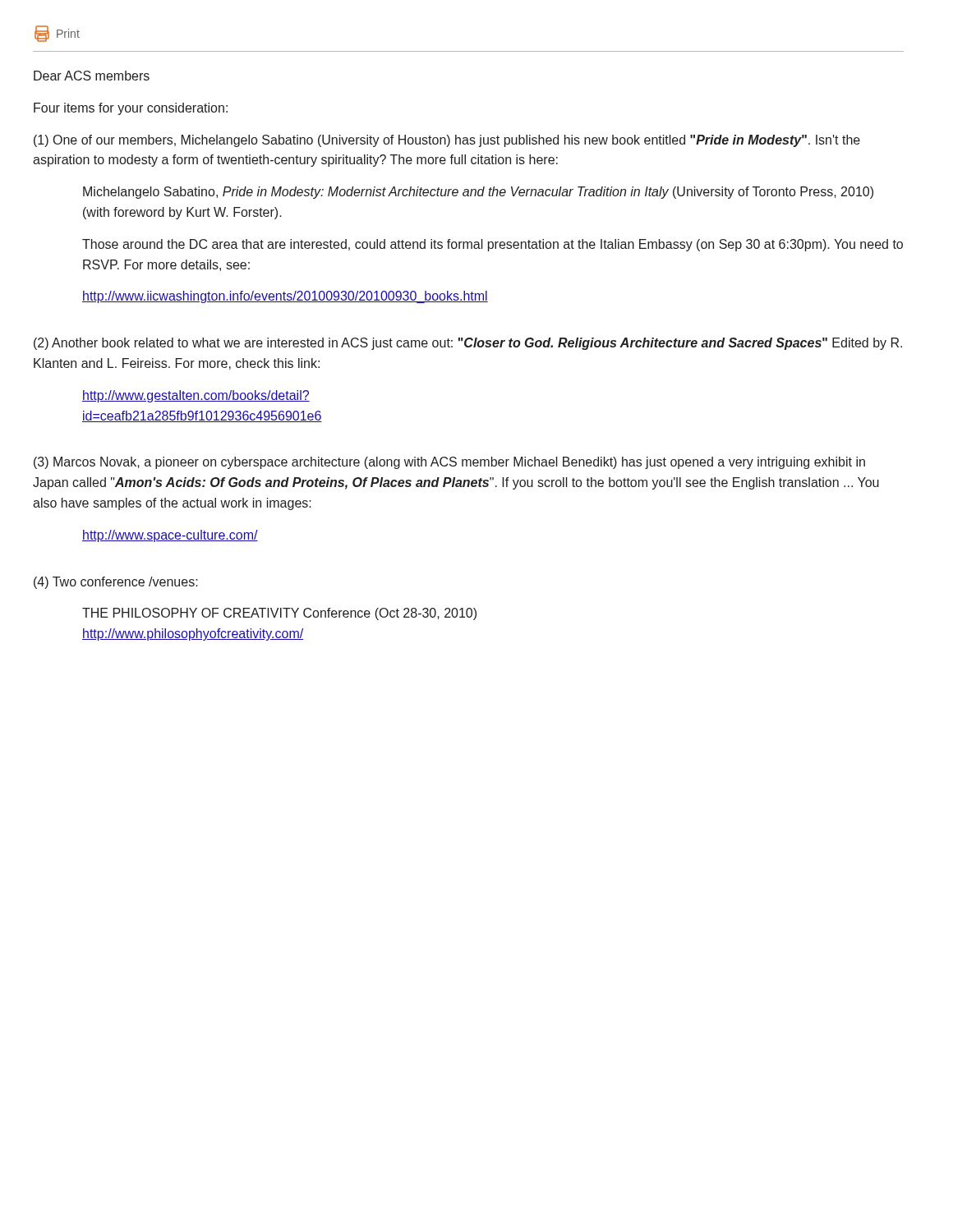Locate the text block that says "(1) One of our members, Michelangelo Sabatino"
953x1232 pixels.
pyautogui.click(x=447, y=150)
